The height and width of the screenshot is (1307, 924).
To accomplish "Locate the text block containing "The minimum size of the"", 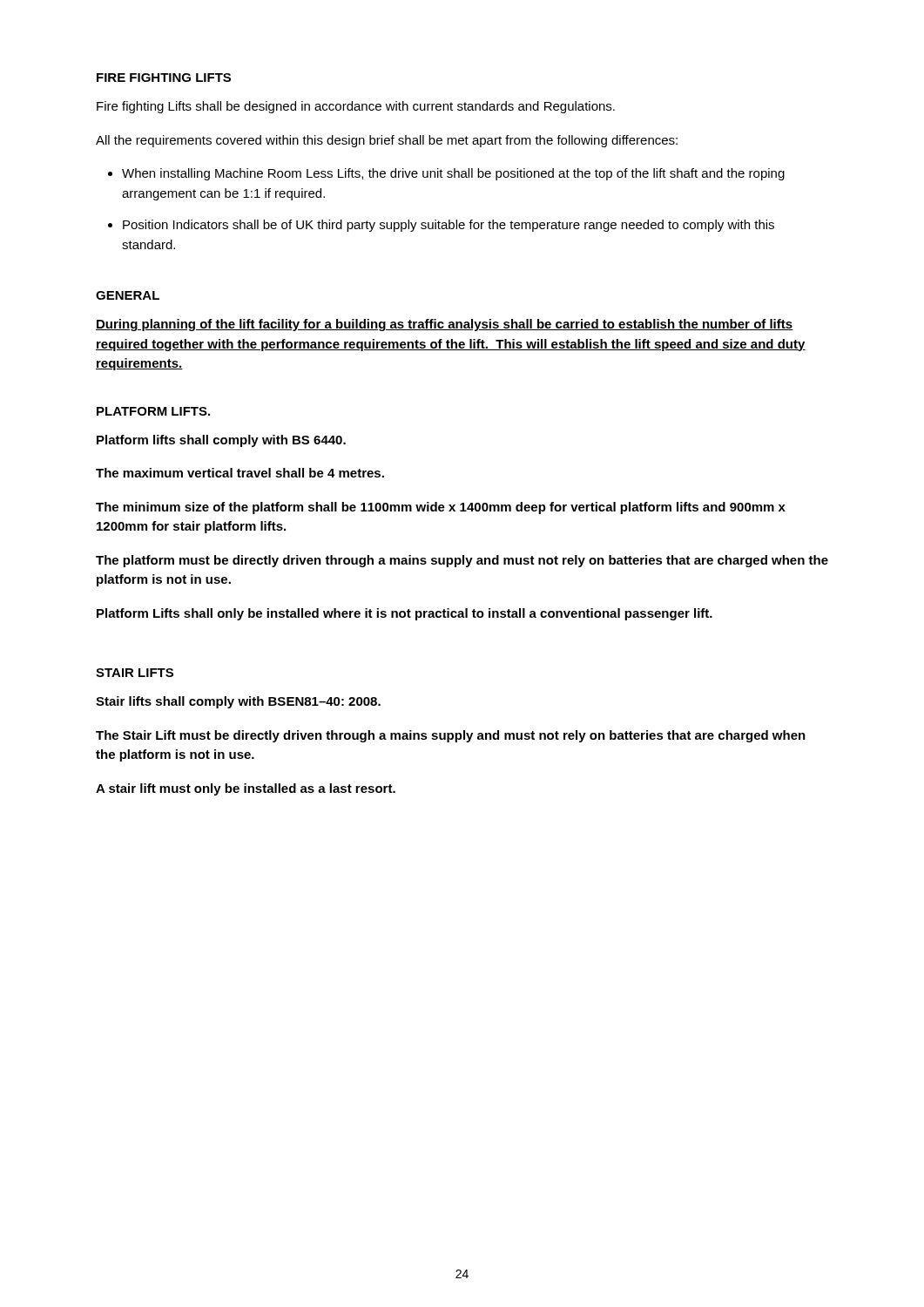I will click(441, 516).
